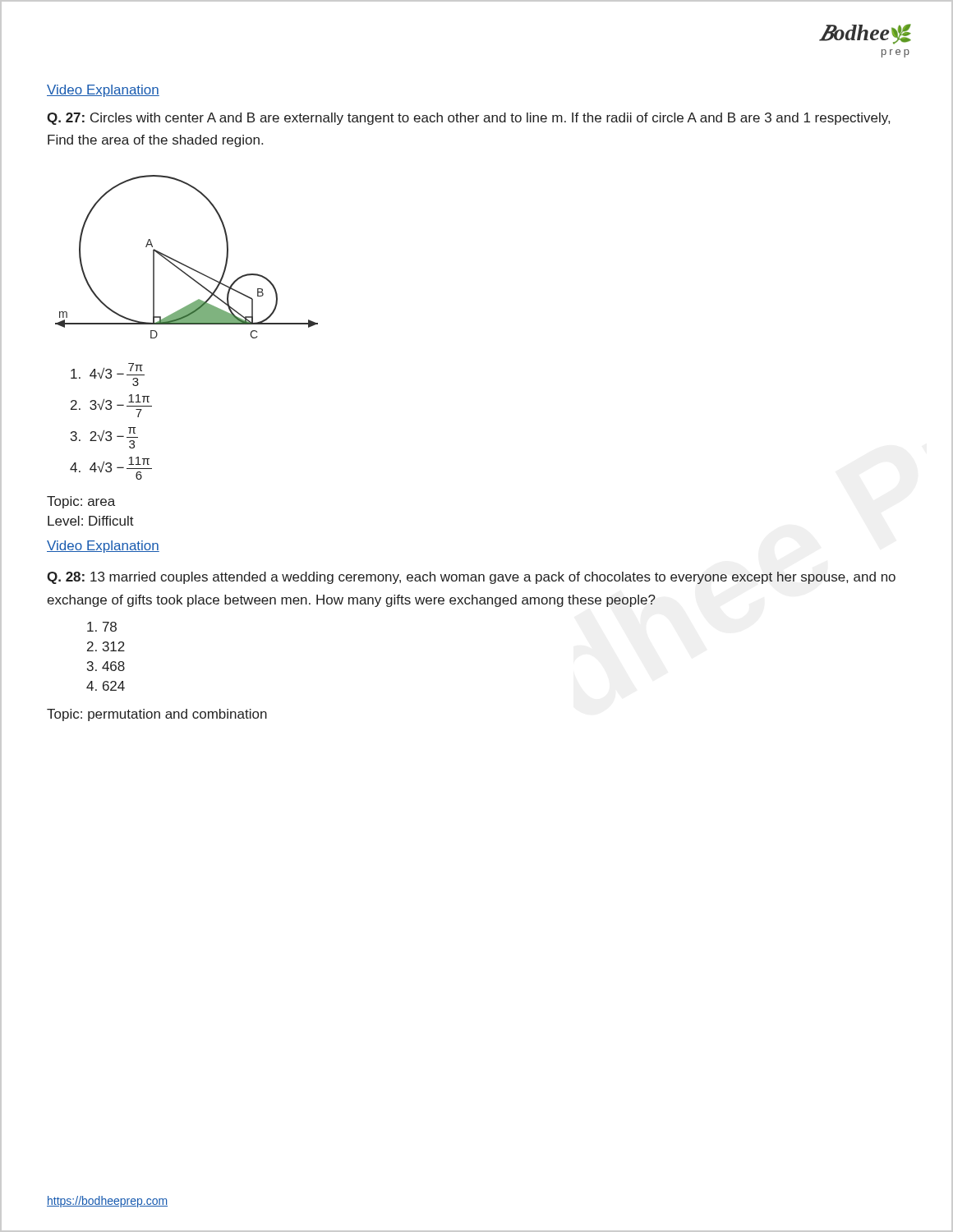Viewport: 953px width, 1232px height.
Task: Find "3. 468" on this page
Action: tap(106, 666)
